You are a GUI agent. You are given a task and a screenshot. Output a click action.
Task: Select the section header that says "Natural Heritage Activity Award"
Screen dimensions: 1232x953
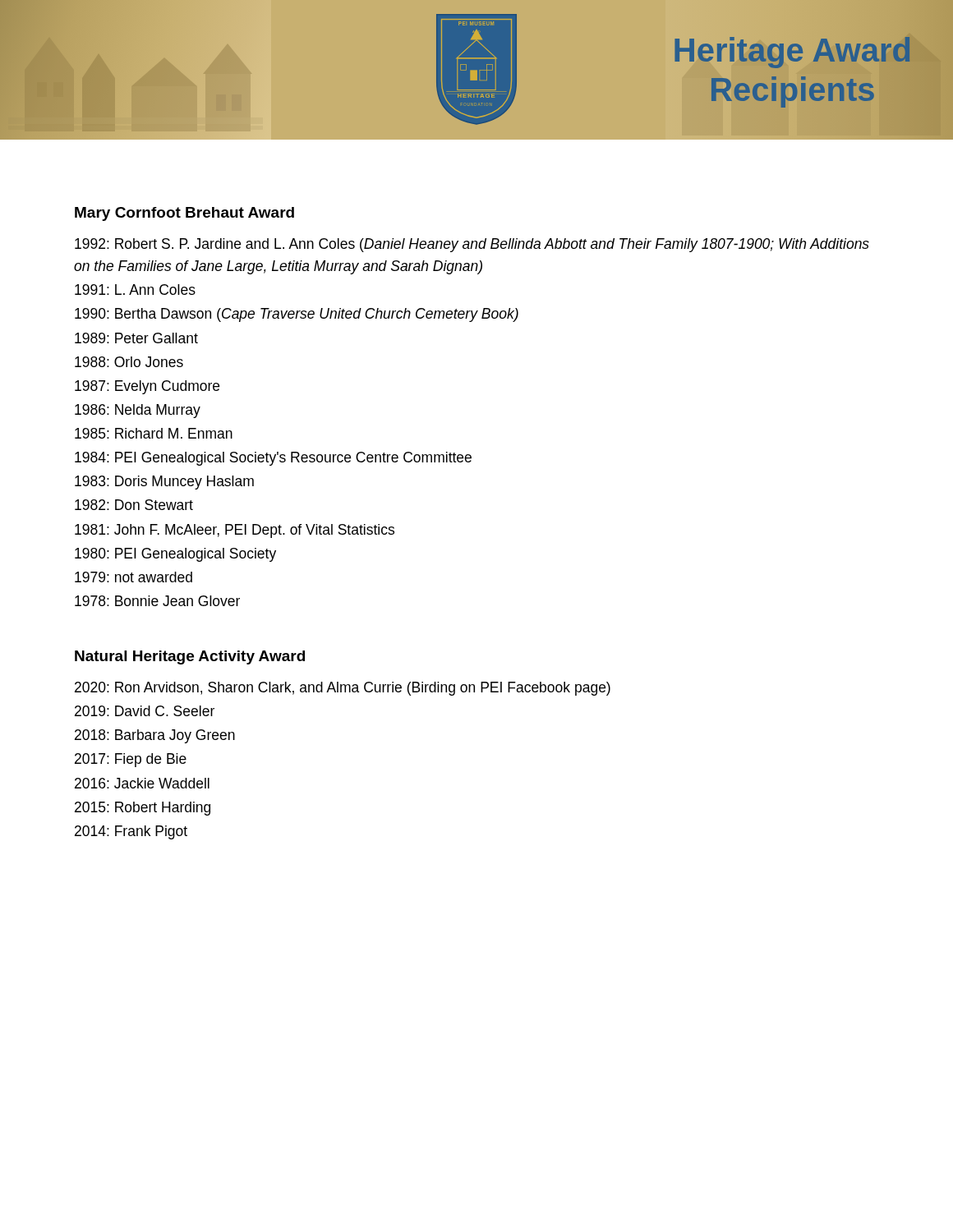[190, 656]
